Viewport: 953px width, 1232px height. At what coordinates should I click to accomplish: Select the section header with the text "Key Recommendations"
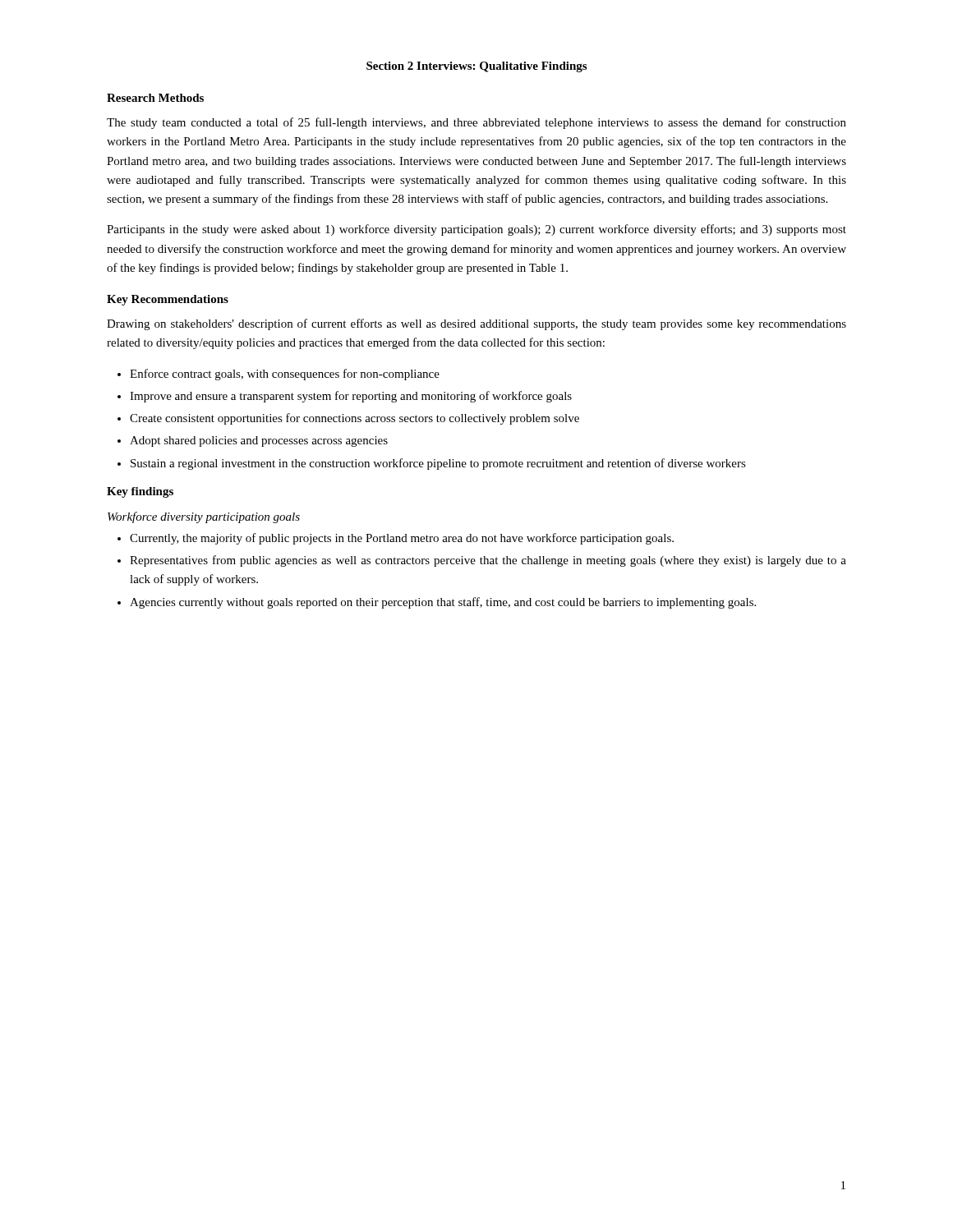pyautogui.click(x=168, y=299)
